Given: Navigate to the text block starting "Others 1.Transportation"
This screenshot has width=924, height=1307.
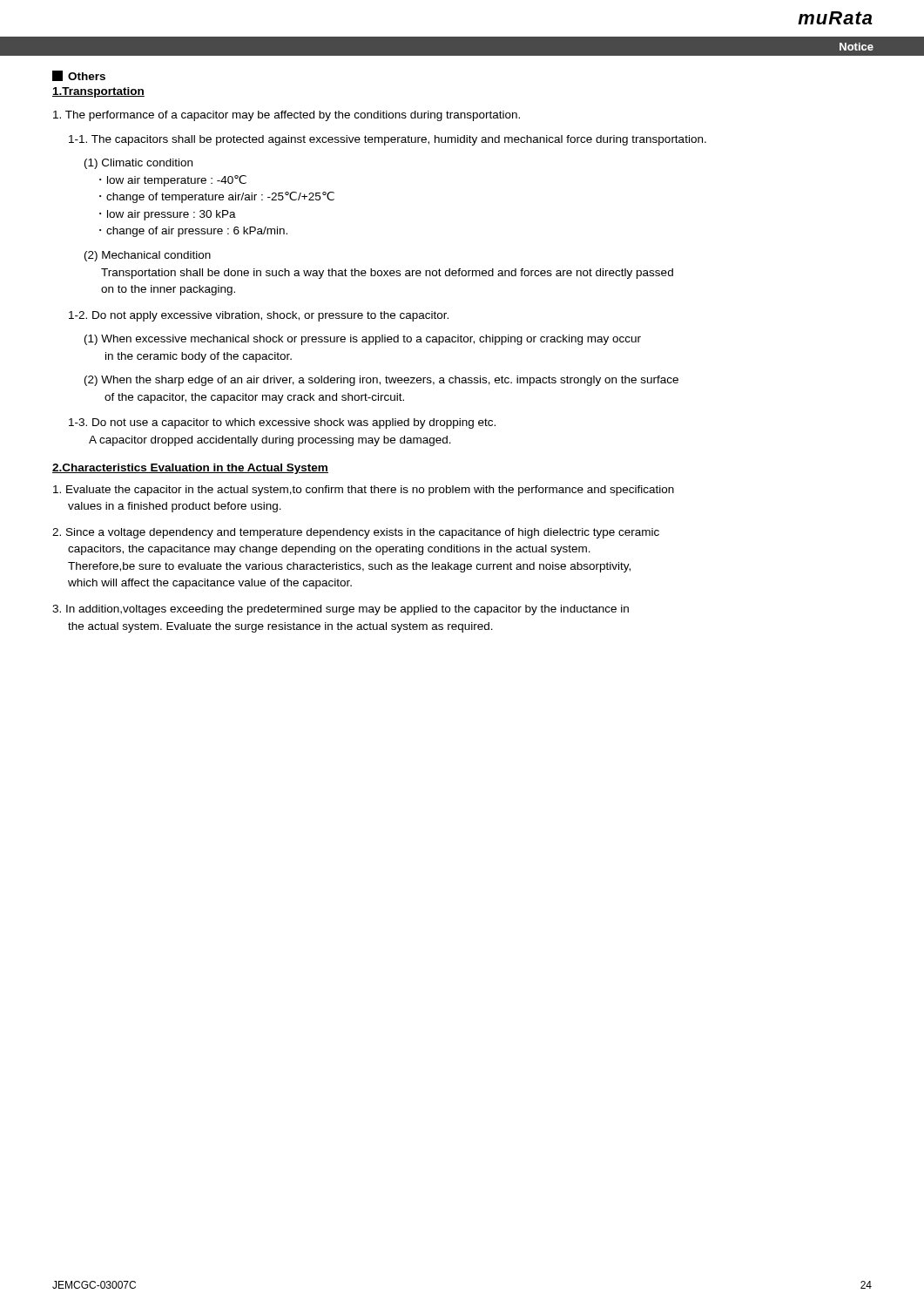Looking at the screenshot, I should [x=79, y=76].
